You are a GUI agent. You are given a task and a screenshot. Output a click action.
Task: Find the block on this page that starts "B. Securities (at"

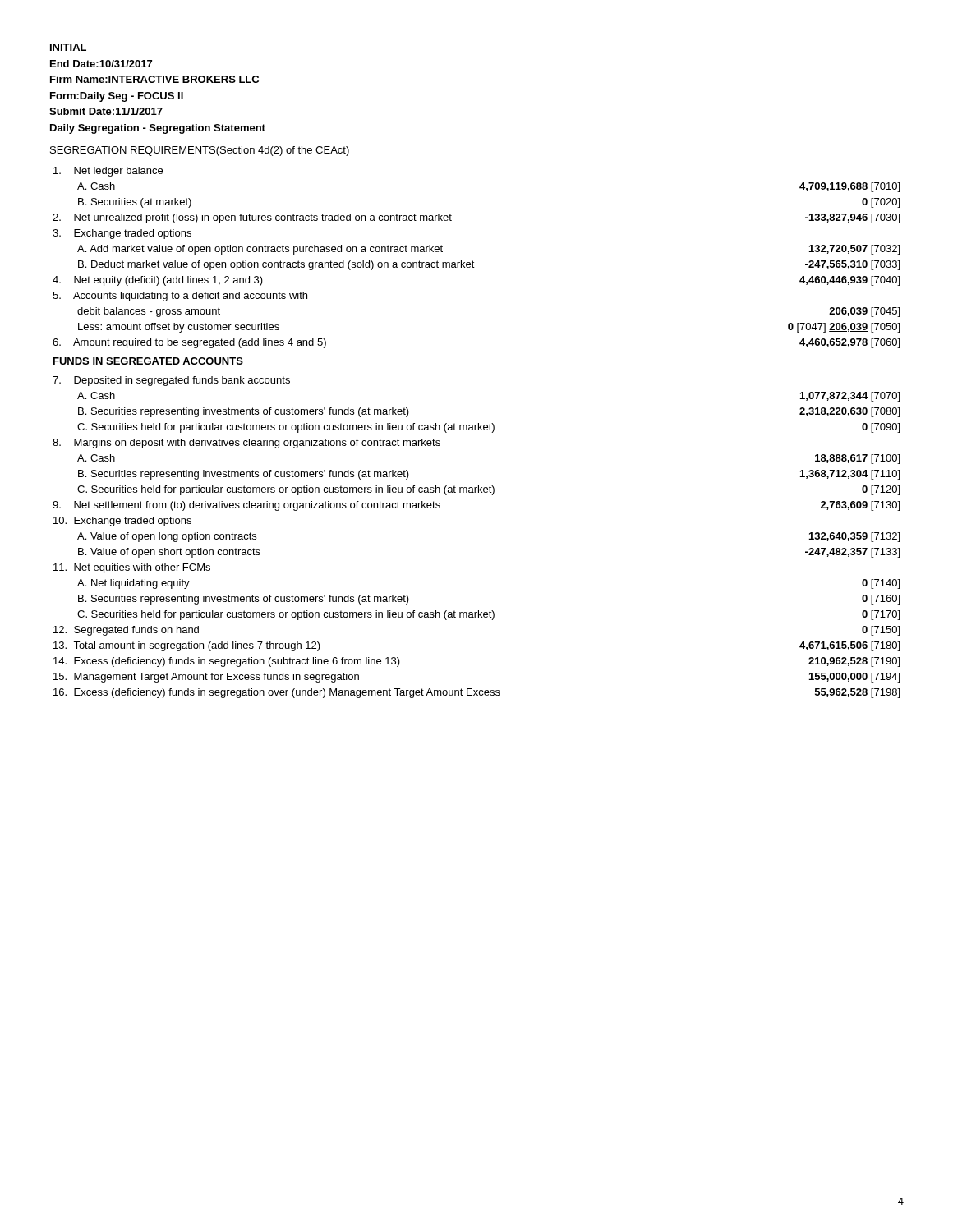pyautogui.click(x=134, y=202)
